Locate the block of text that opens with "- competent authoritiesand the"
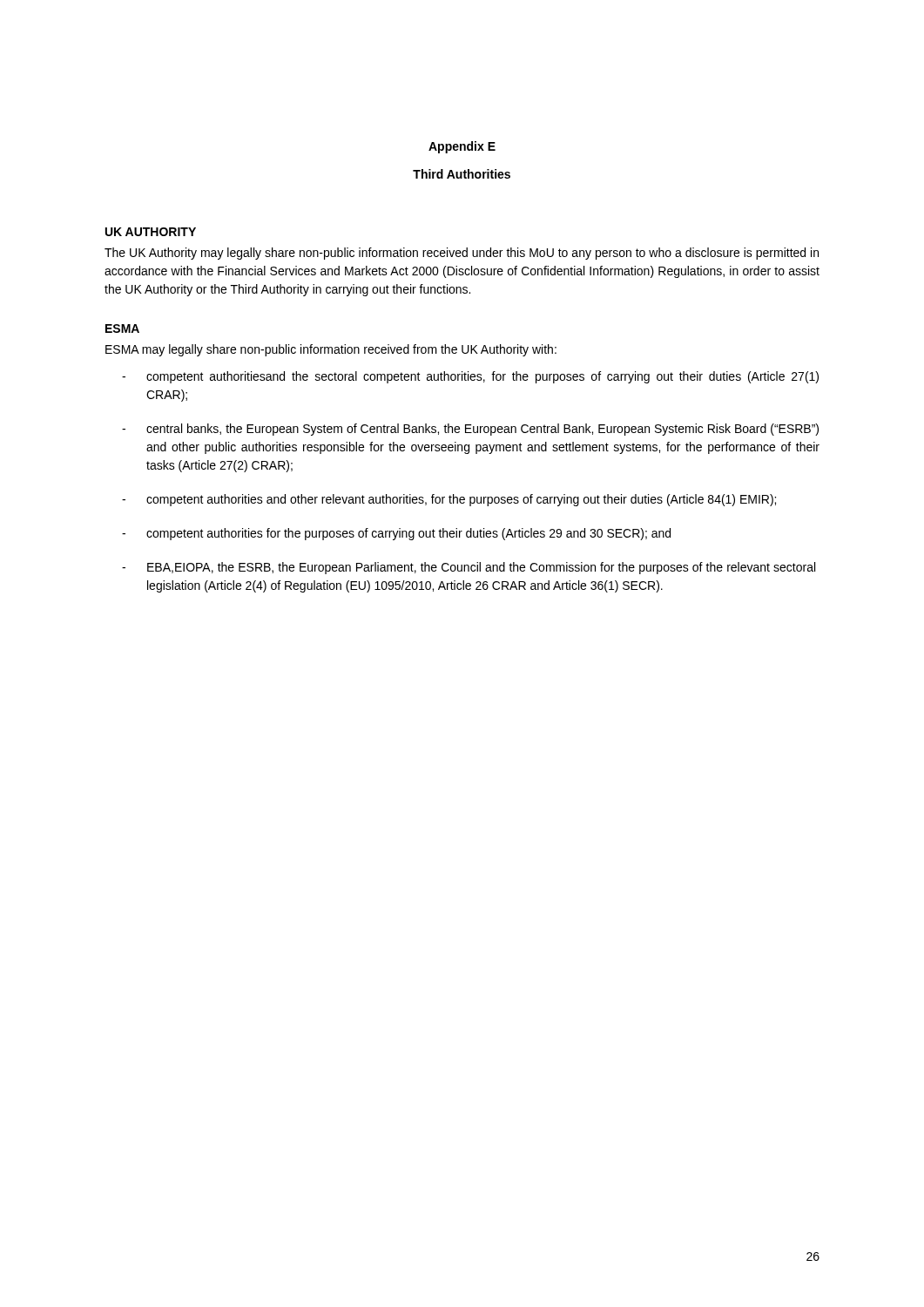The height and width of the screenshot is (1307, 924). (x=471, y=386)
